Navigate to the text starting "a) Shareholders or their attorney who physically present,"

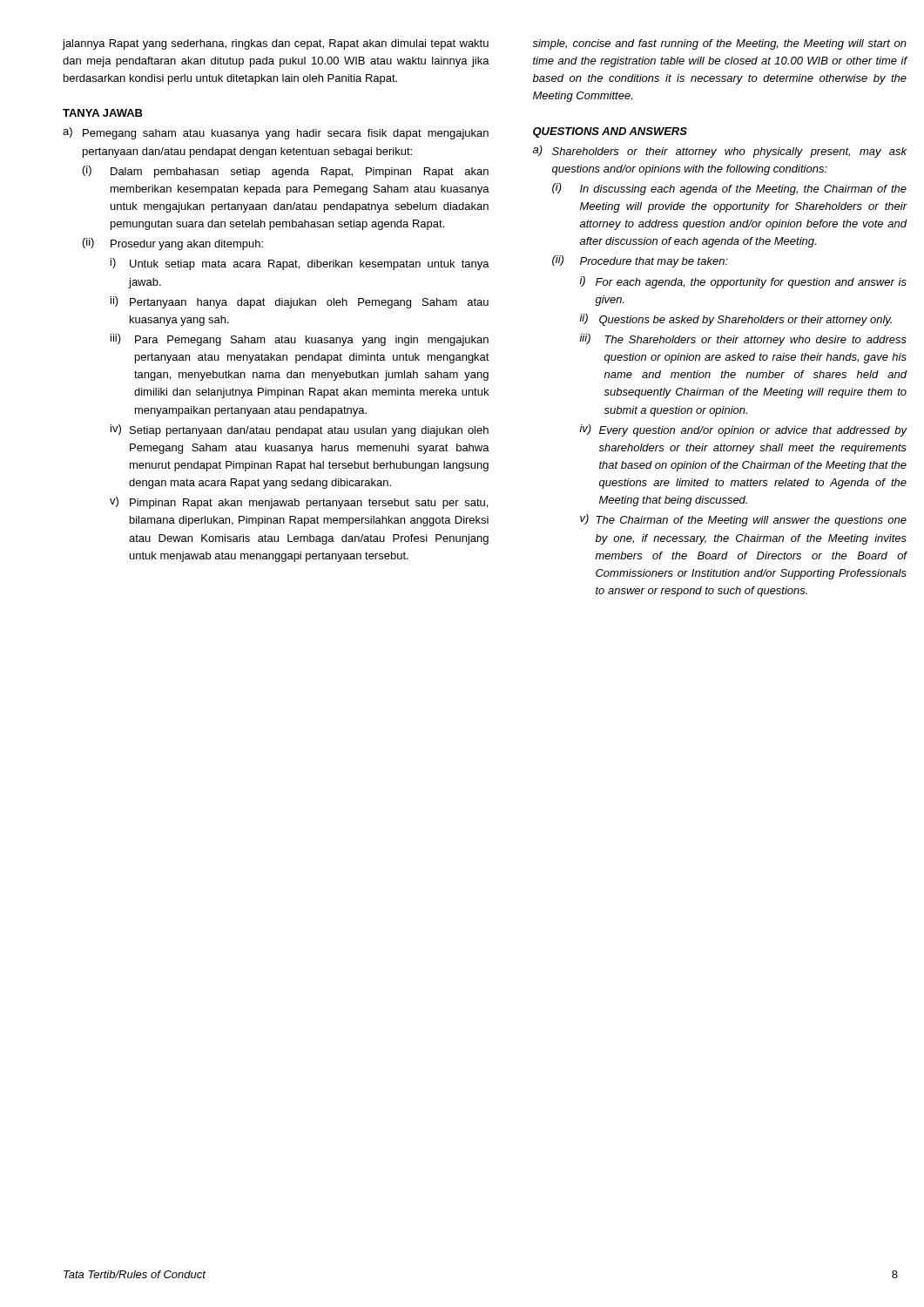pyautogui.click(x=720, y=371)
